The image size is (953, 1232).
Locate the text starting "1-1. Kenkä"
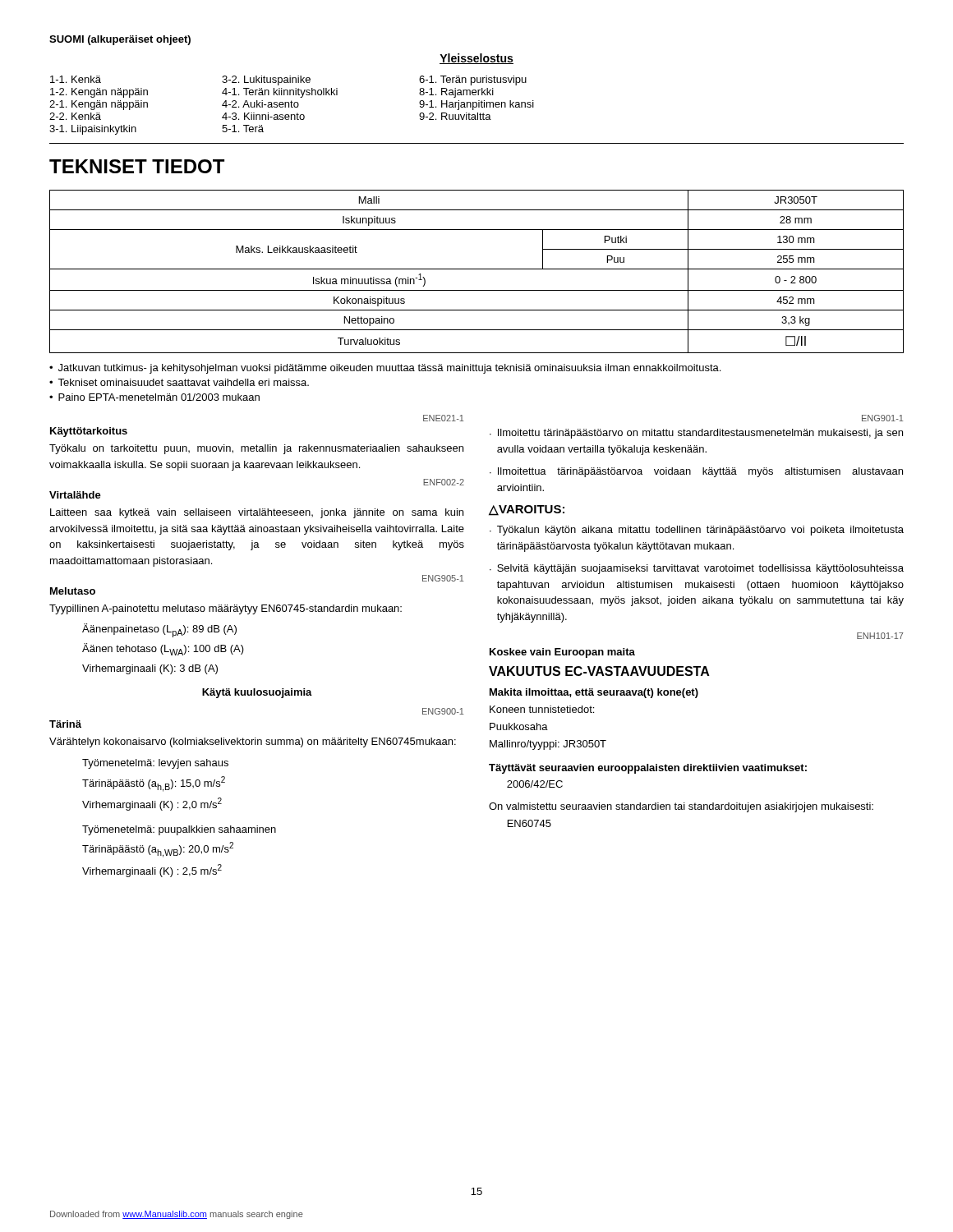tap(75, 79)
